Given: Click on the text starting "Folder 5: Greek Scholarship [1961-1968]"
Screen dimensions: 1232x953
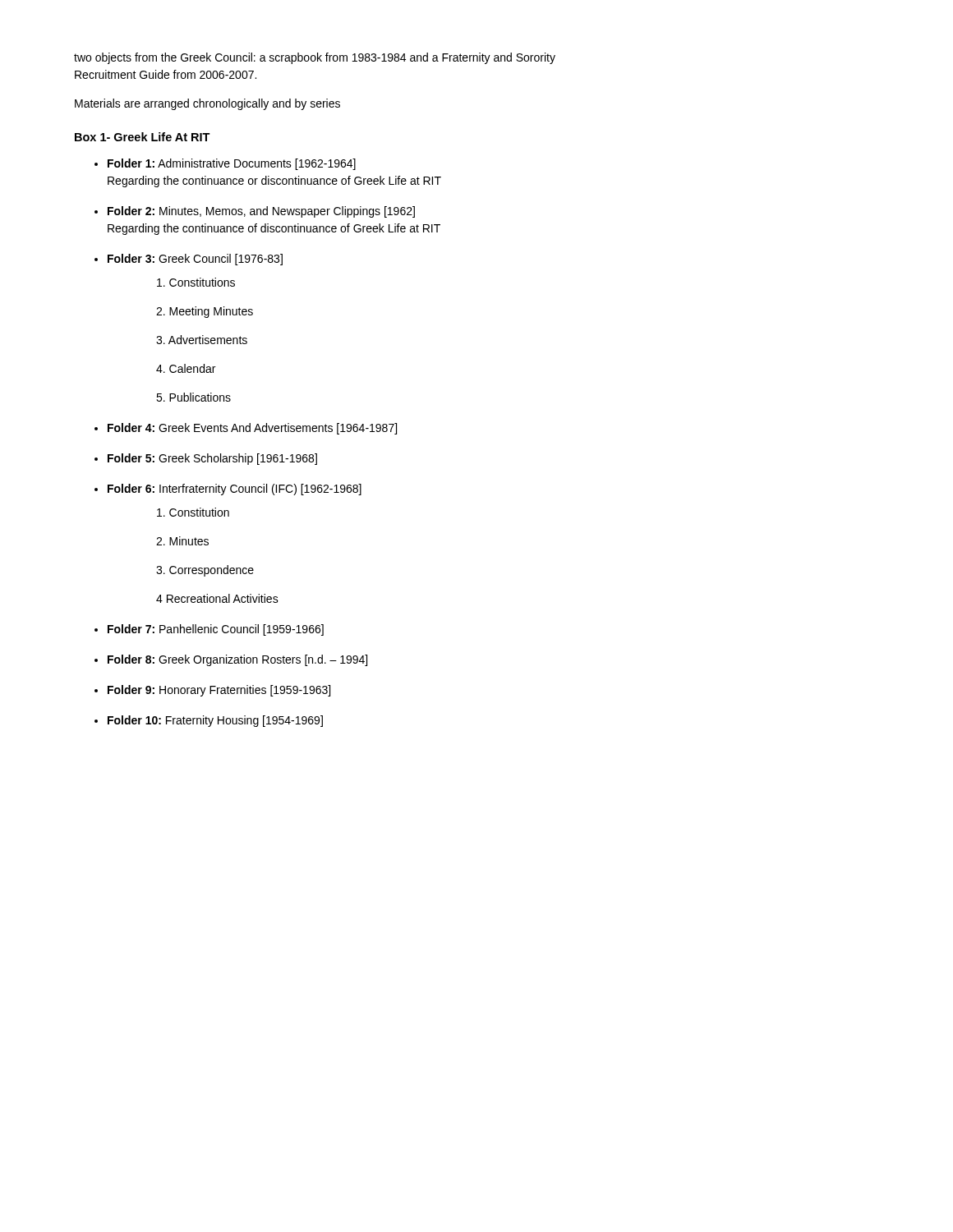Looking at the screenshot, I should 212,458.
